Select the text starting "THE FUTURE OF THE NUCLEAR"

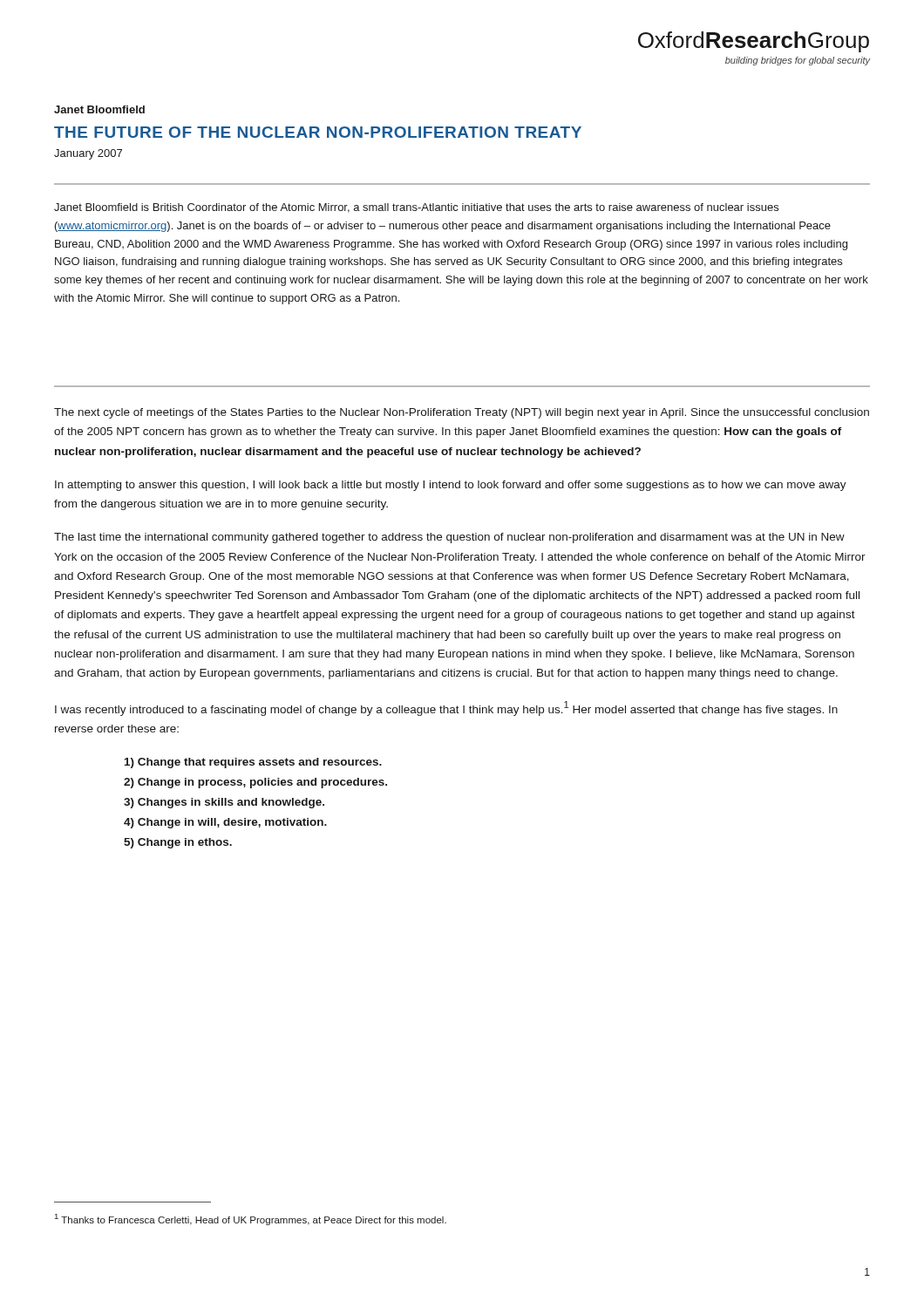point(462,141)
